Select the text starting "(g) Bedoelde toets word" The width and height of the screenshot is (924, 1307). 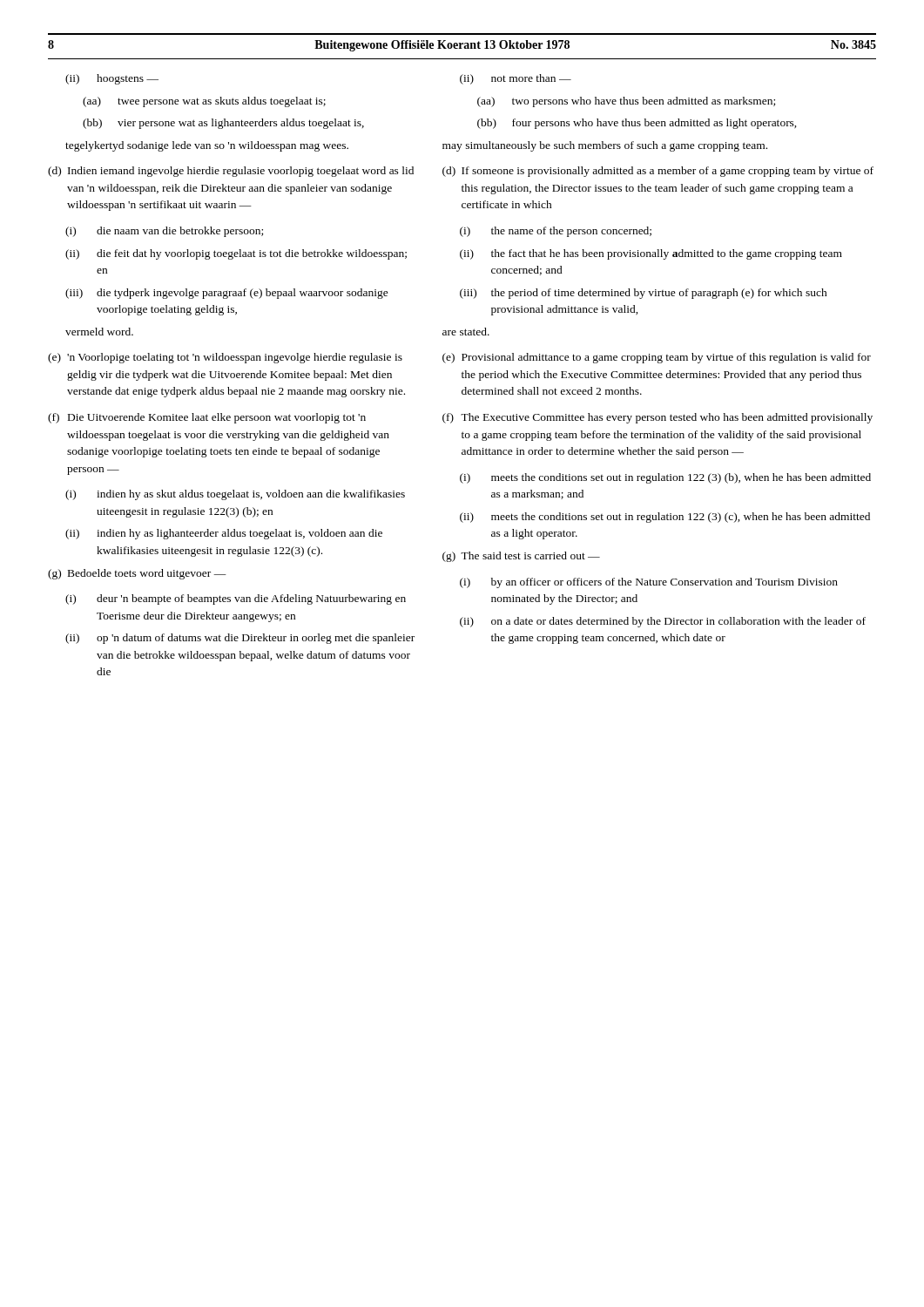[233, 573]
